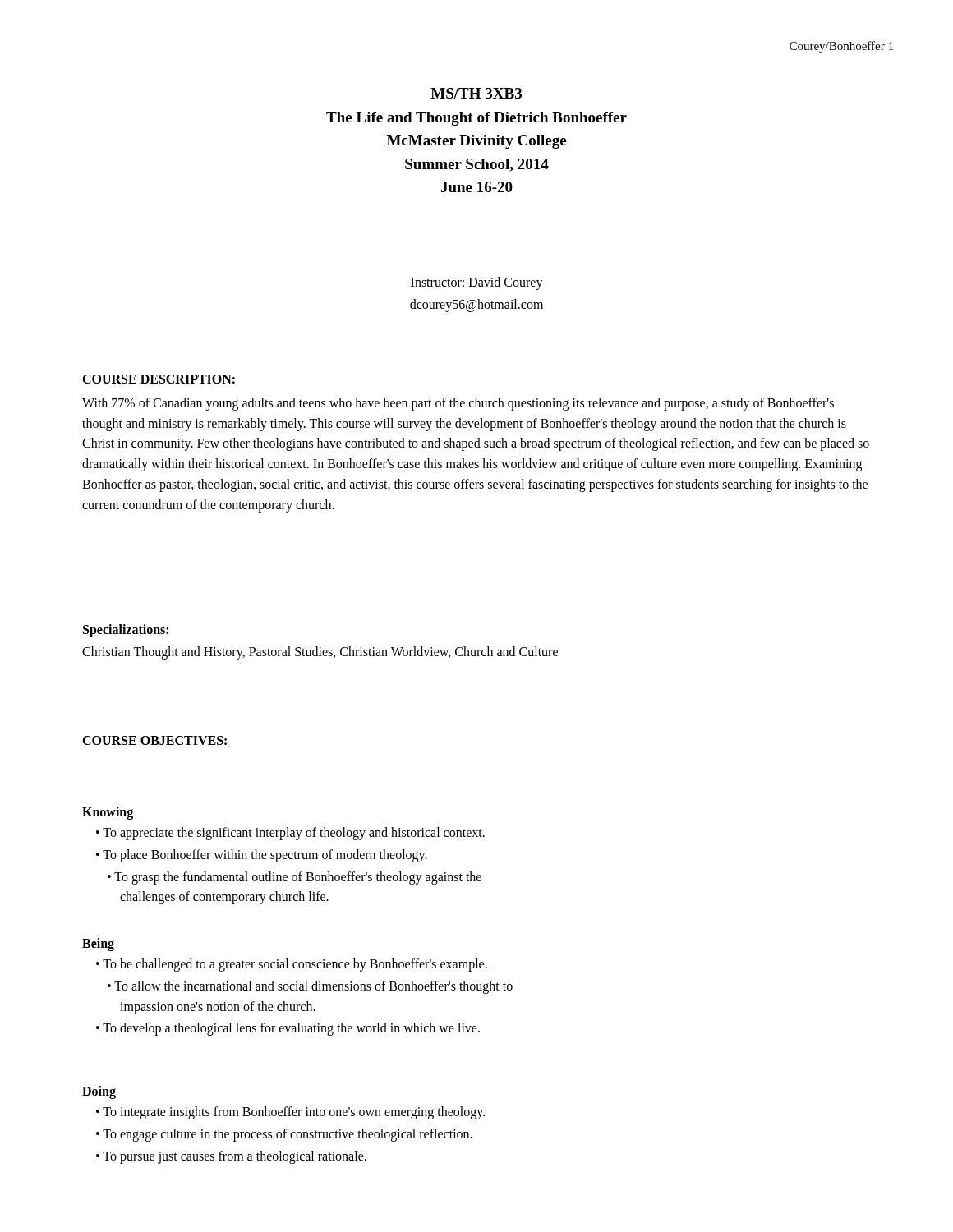
Task: Click on the text starting "To place Bonhoeffer within the spectrum of modern"
Action: pos(265,854)
